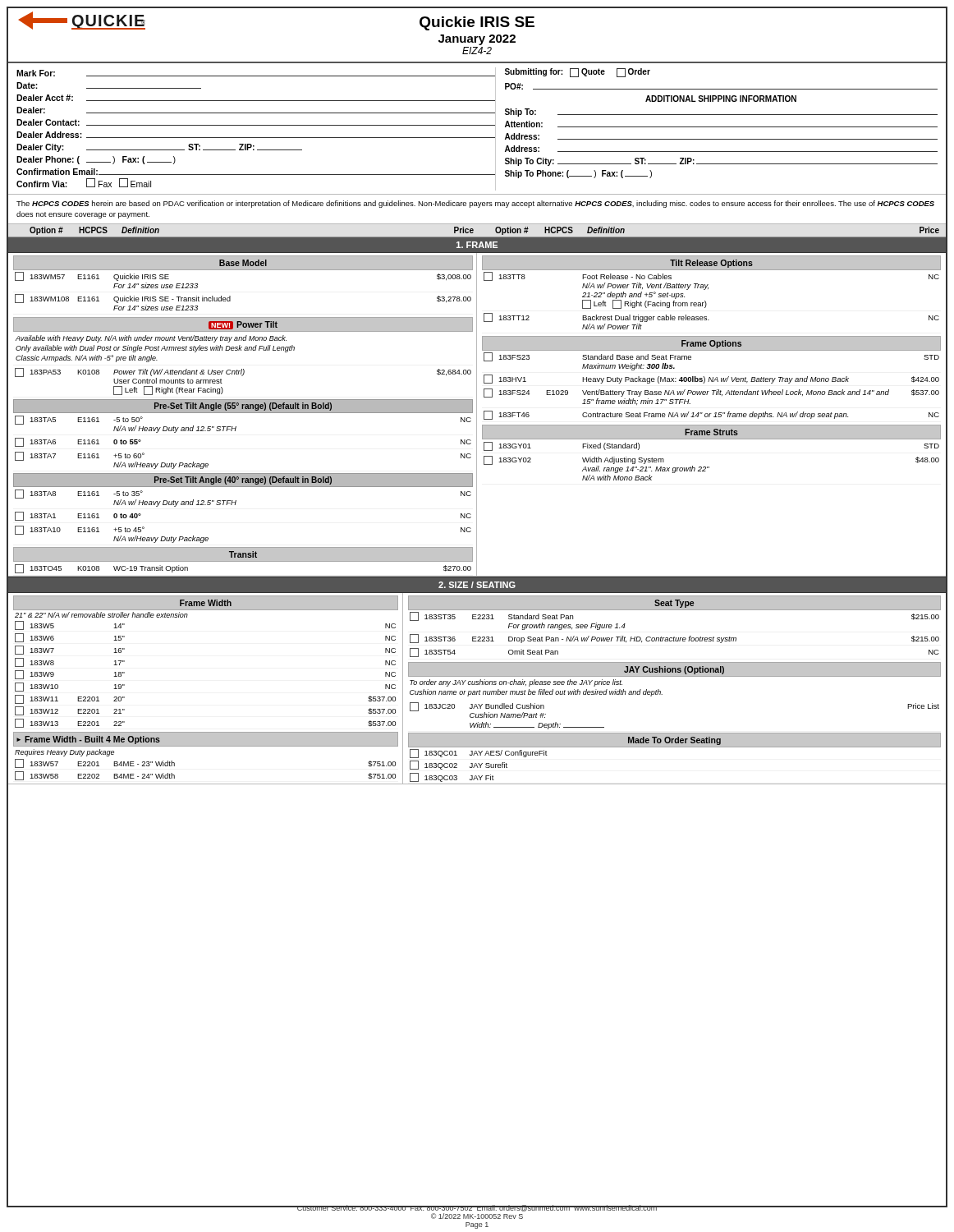Screen dimensions: 1232x954
Task: Locate the table with the text "183GY01 Fixed (Standard)"
Action: pos(711,462)
